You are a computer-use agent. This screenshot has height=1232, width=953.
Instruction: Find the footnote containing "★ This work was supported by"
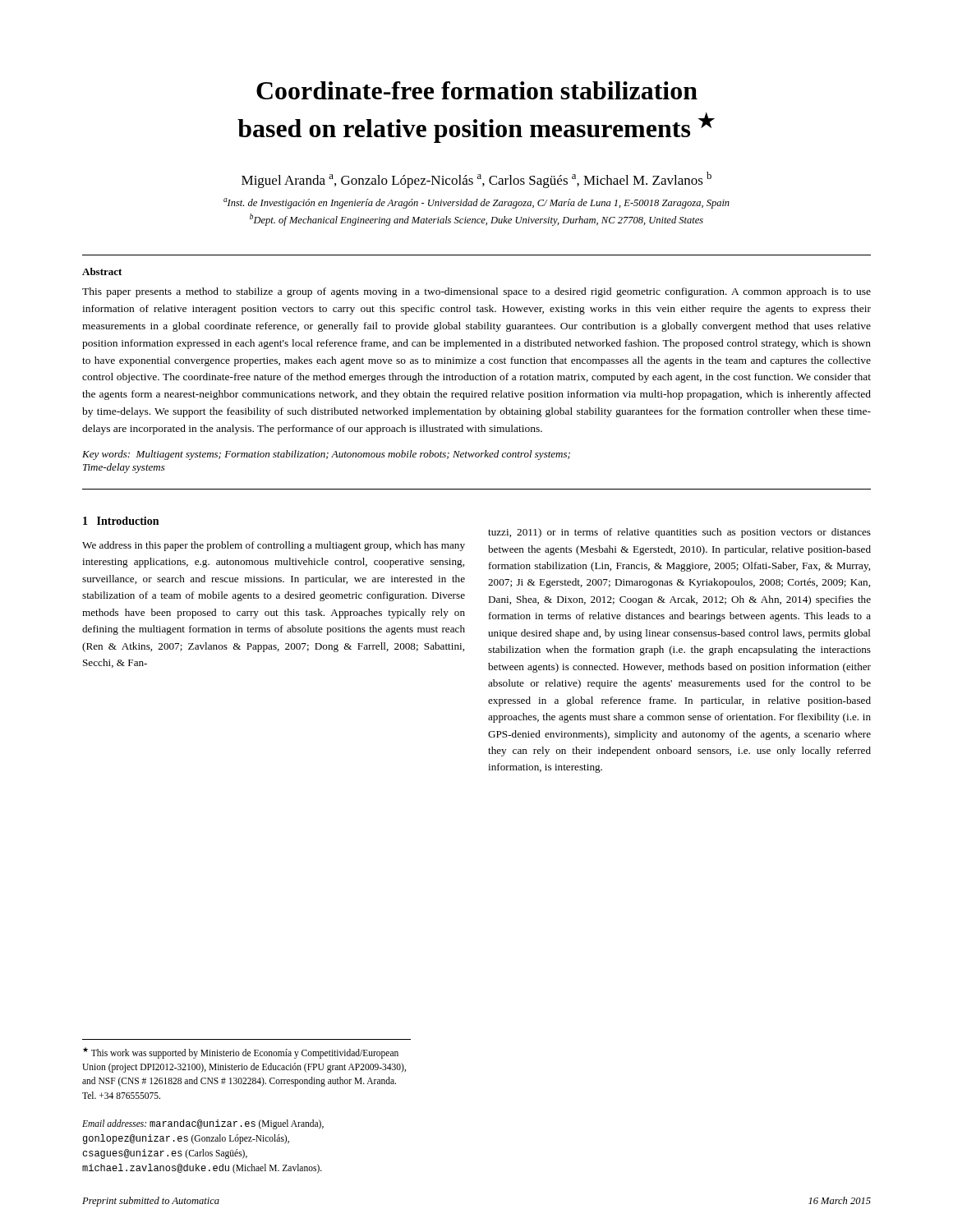pyautogui.click(x=244, y=1110)
